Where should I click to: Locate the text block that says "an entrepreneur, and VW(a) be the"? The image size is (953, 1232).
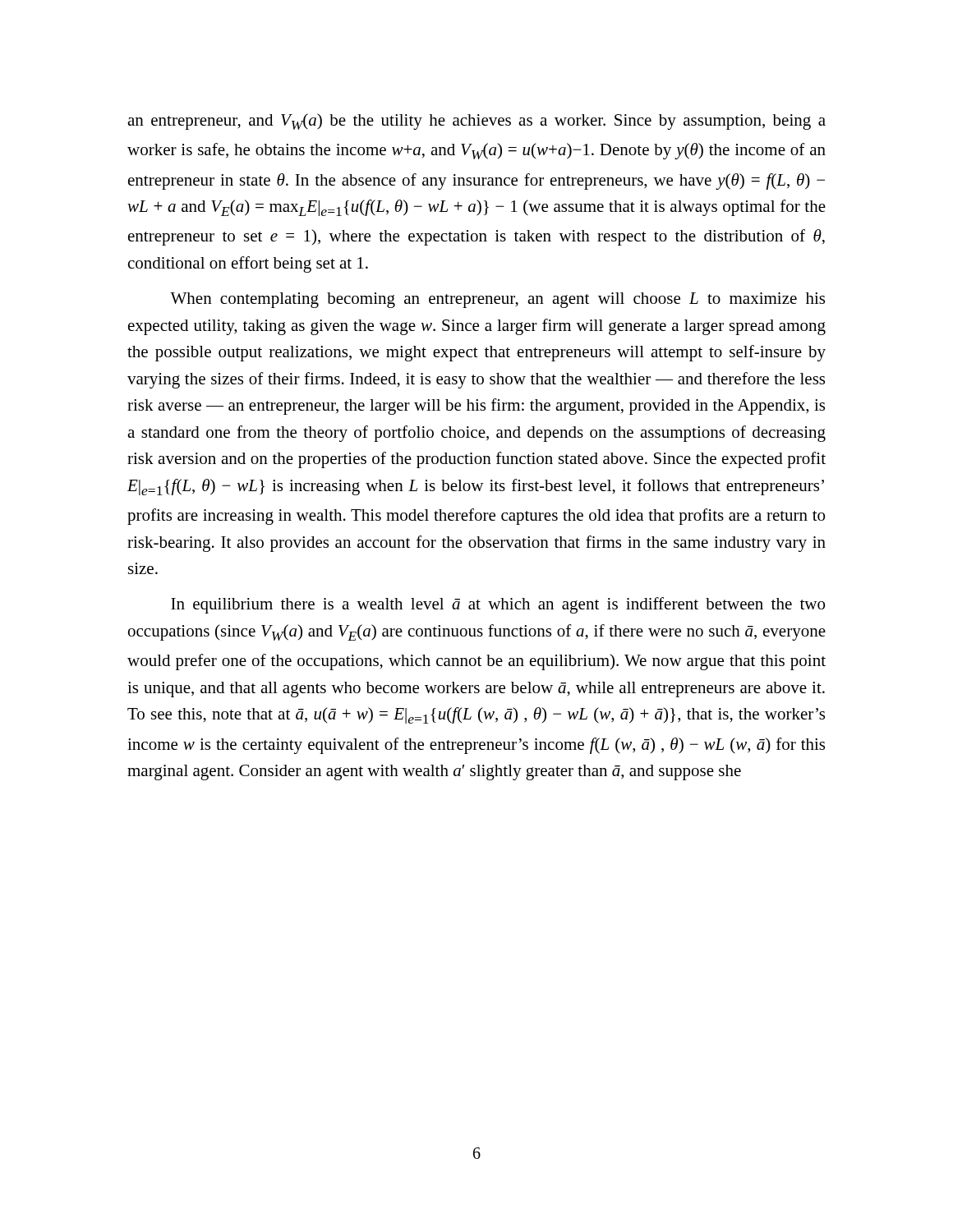(476, 445)
